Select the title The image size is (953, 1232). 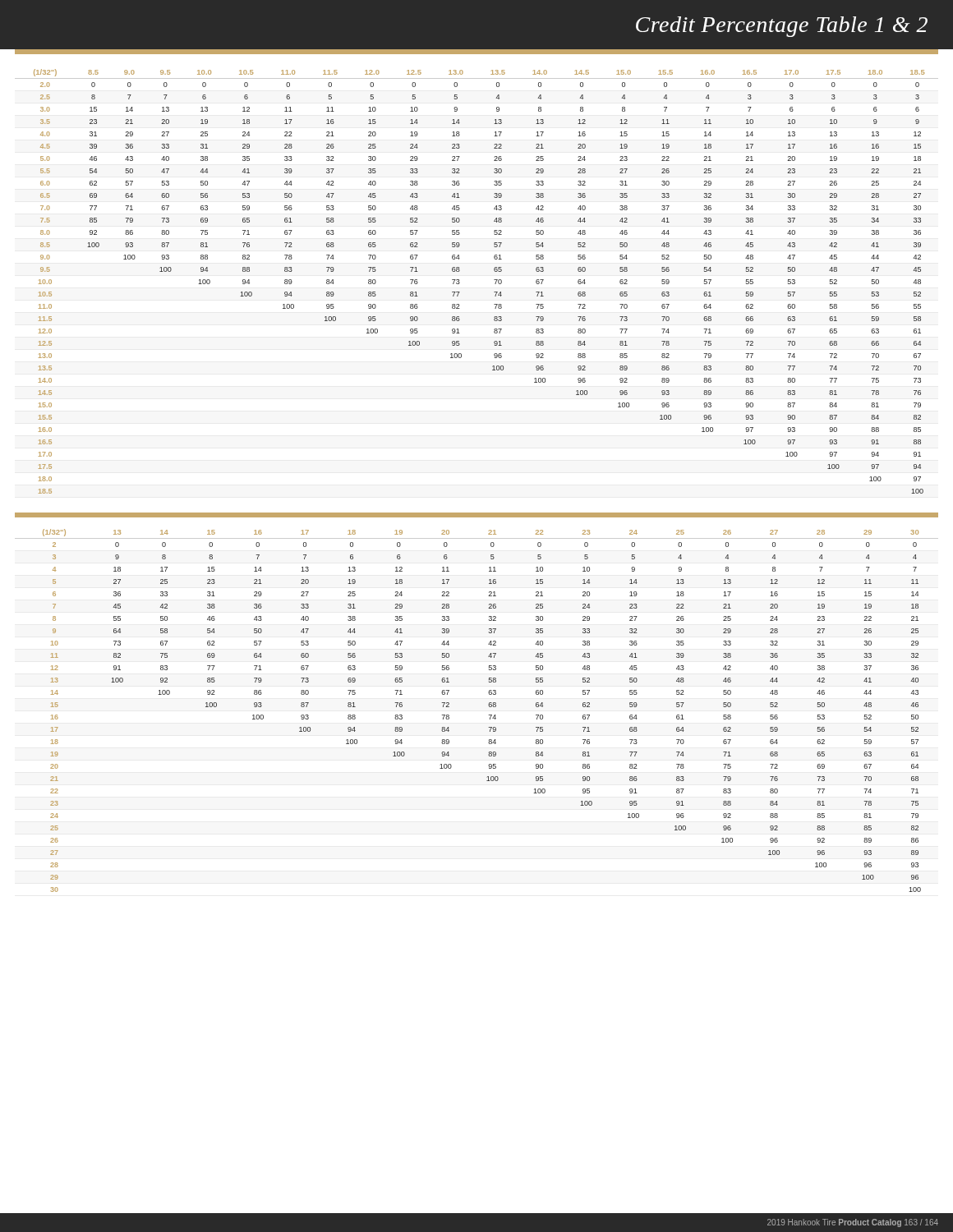(782, 24)
